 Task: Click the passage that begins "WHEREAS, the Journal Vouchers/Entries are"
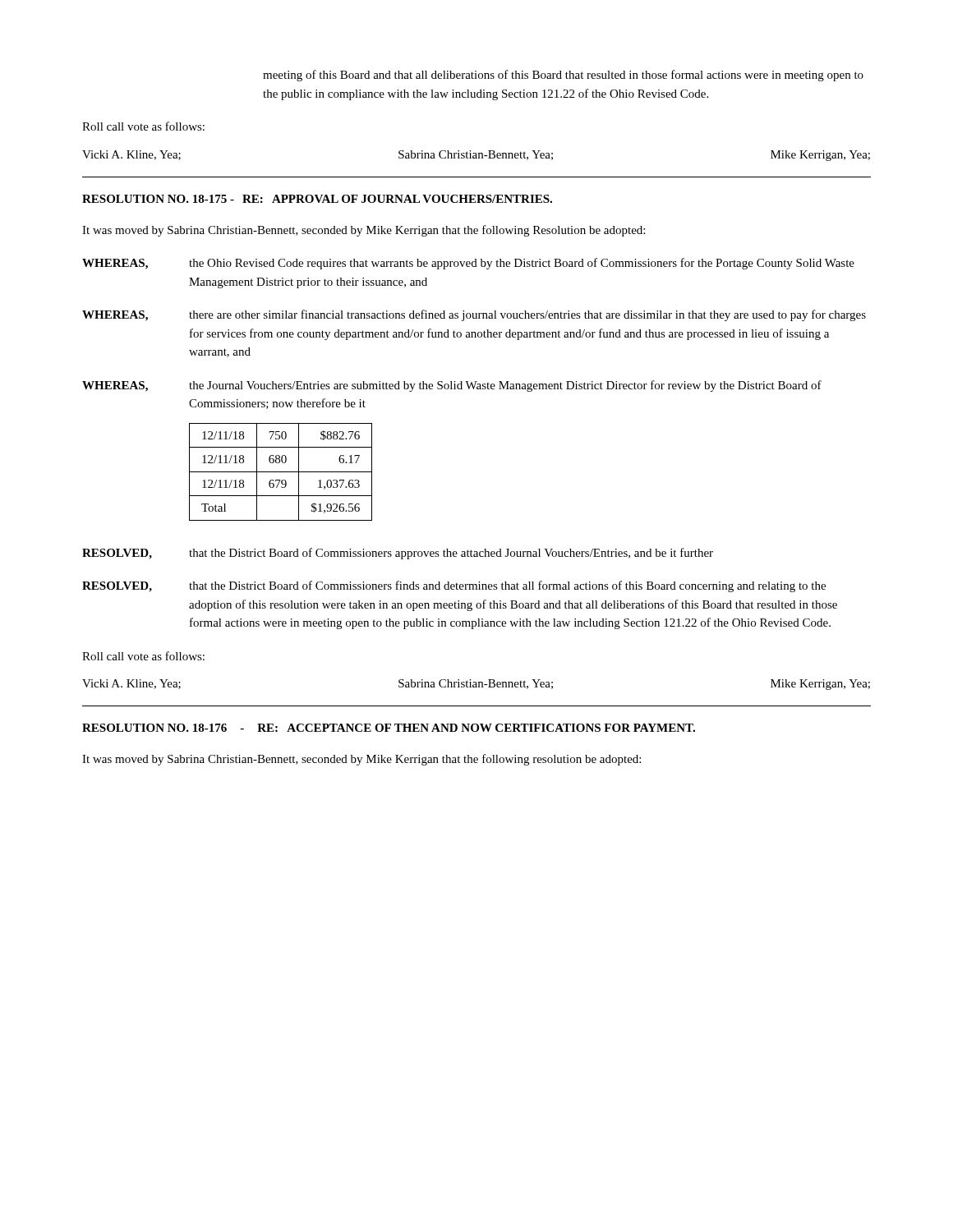(452, 386)
